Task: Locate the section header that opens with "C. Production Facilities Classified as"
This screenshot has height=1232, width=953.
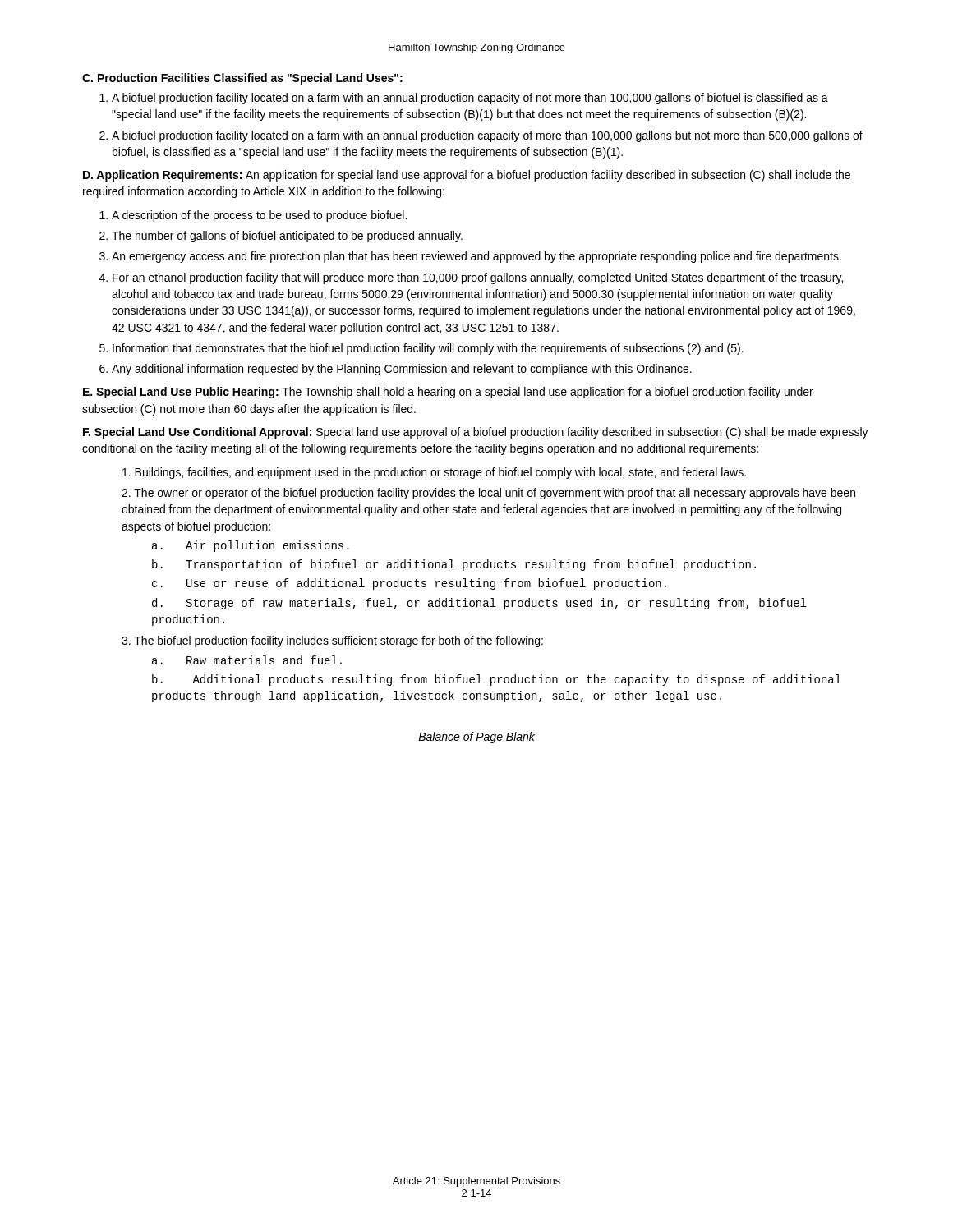Action: [243, 78]
